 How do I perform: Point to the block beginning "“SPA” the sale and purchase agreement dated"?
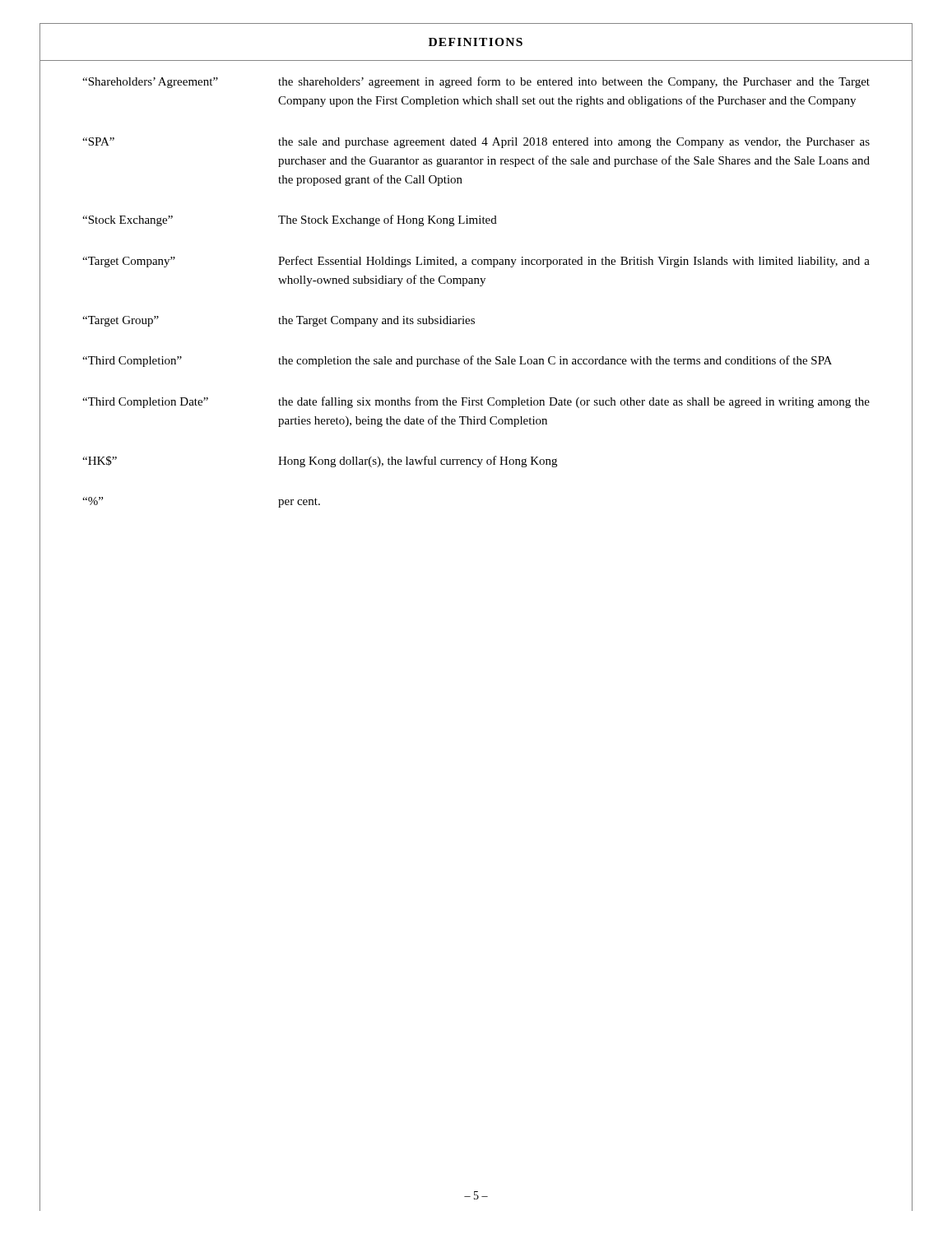(476, 161)
